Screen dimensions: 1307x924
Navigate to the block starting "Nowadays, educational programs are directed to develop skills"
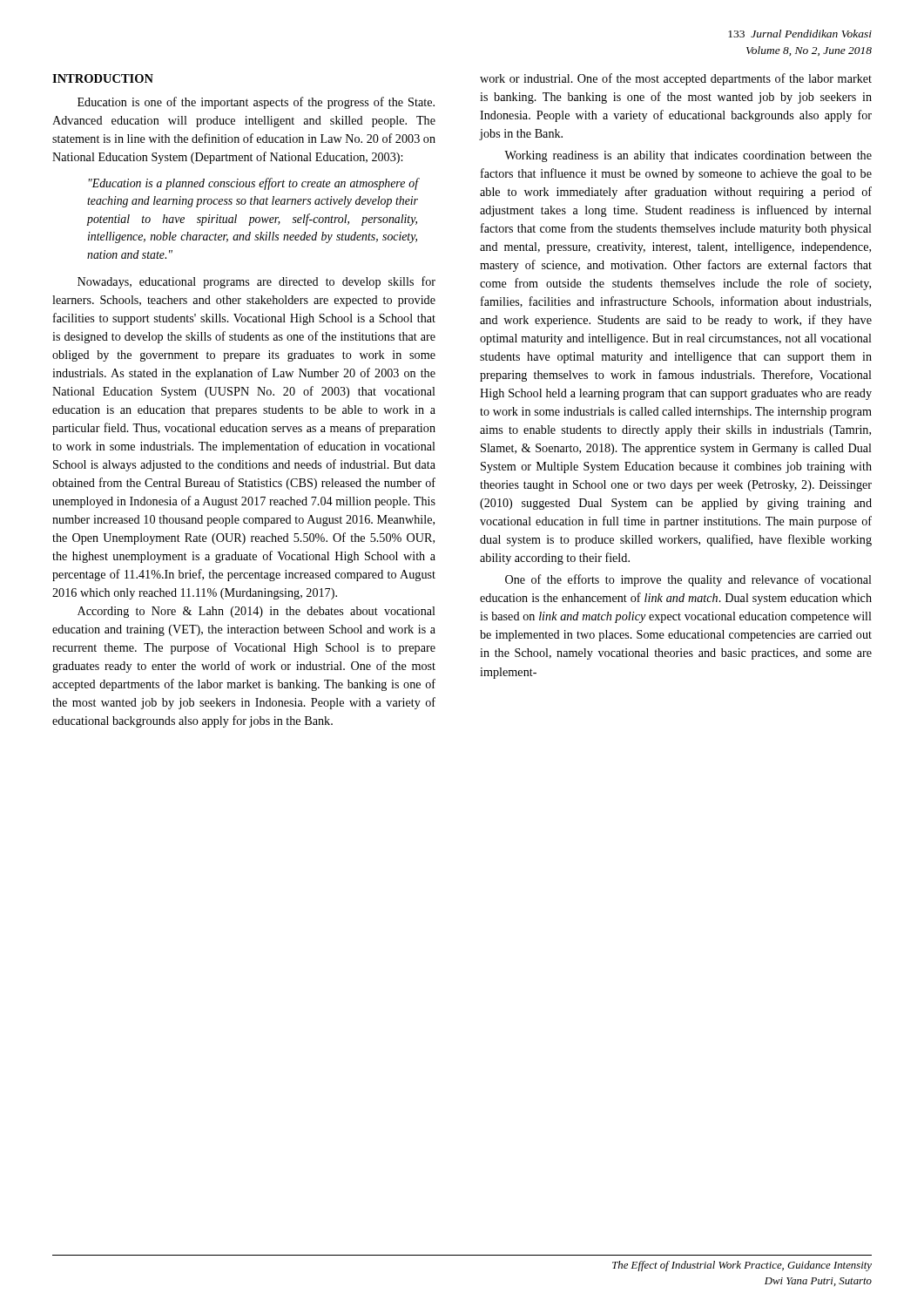(x=244, y=438)
